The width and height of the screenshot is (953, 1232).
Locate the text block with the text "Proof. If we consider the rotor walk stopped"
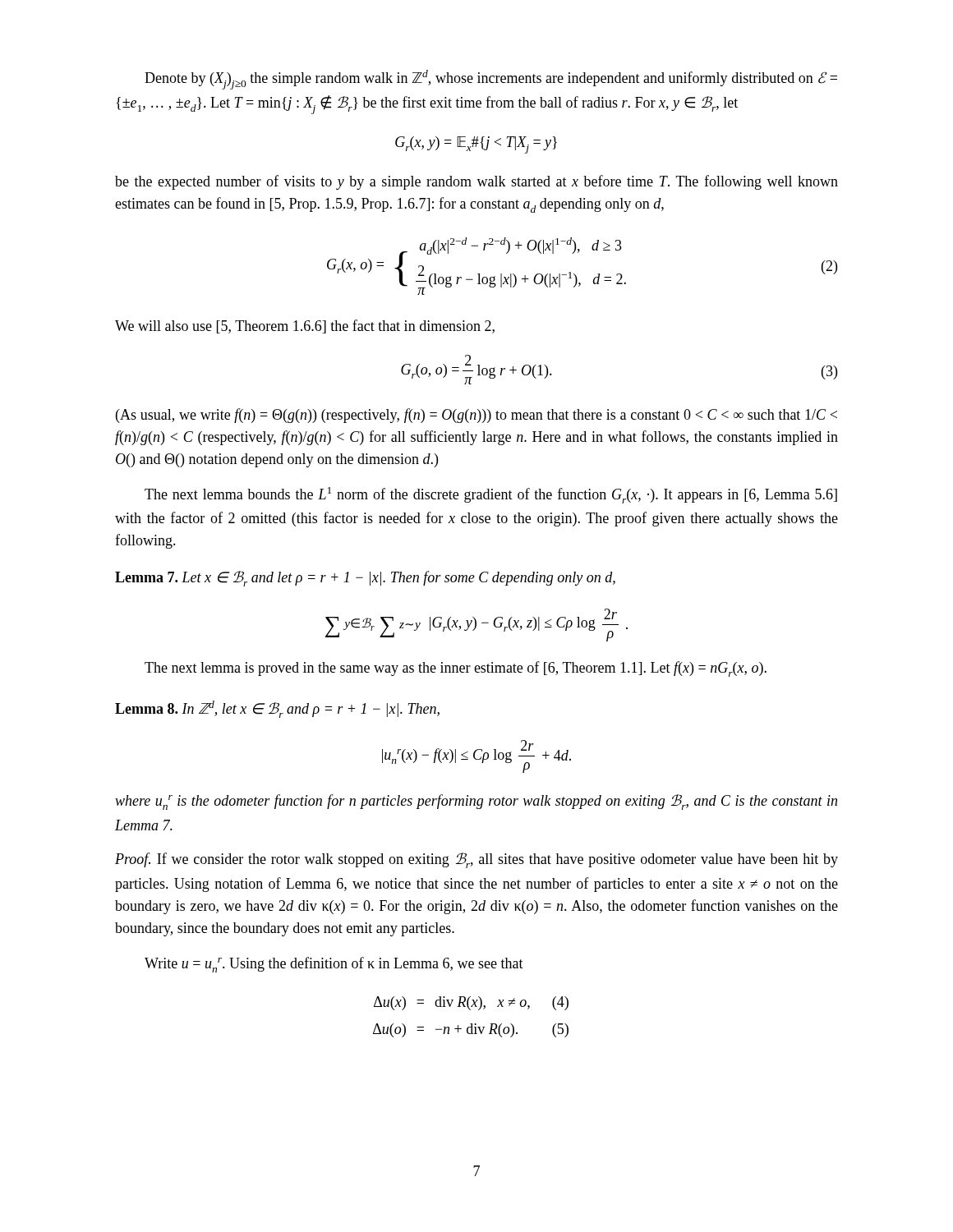pyautogui.click(x=476, y=894)
